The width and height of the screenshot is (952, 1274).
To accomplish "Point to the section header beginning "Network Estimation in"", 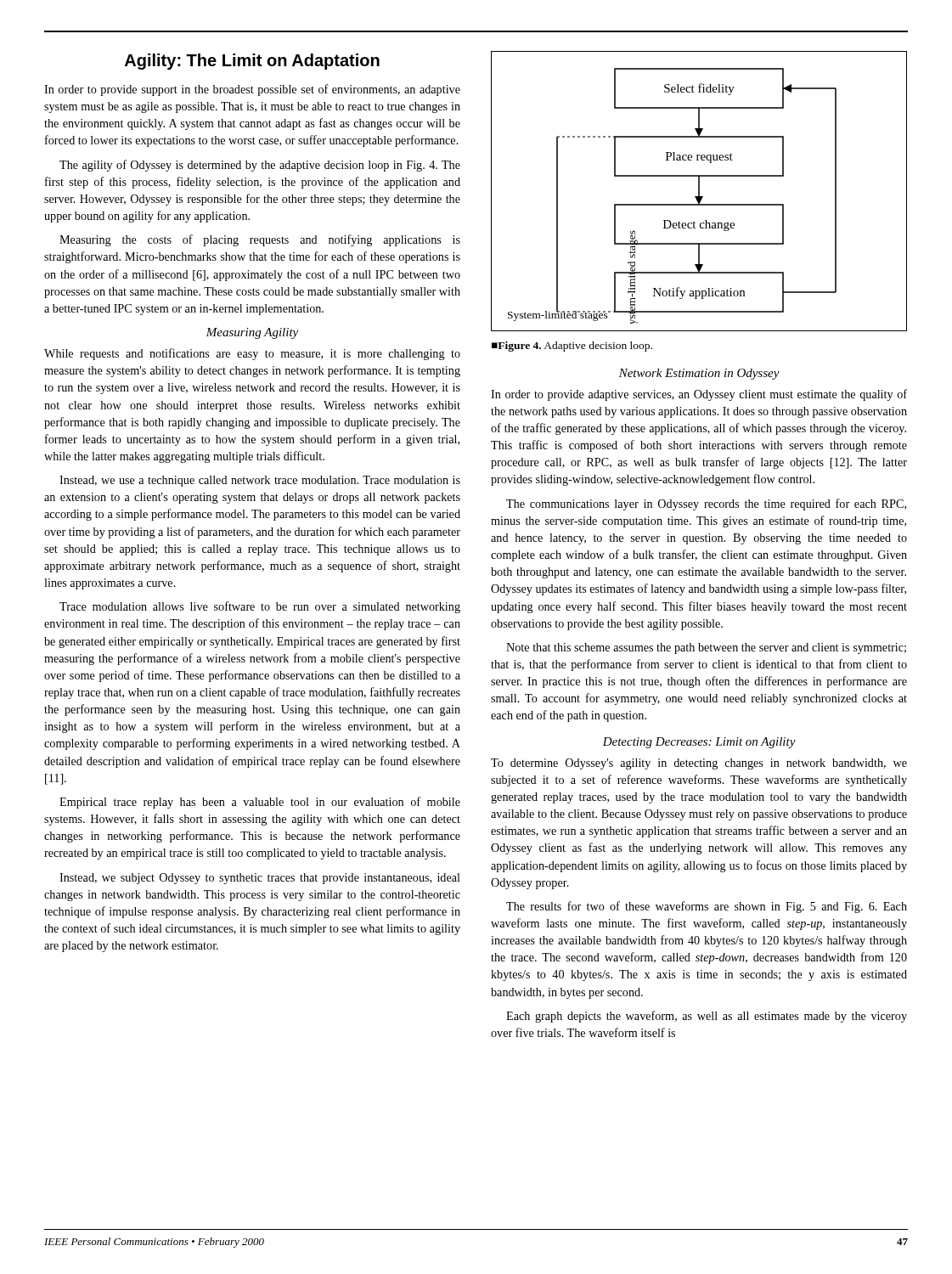I will 699,373.
